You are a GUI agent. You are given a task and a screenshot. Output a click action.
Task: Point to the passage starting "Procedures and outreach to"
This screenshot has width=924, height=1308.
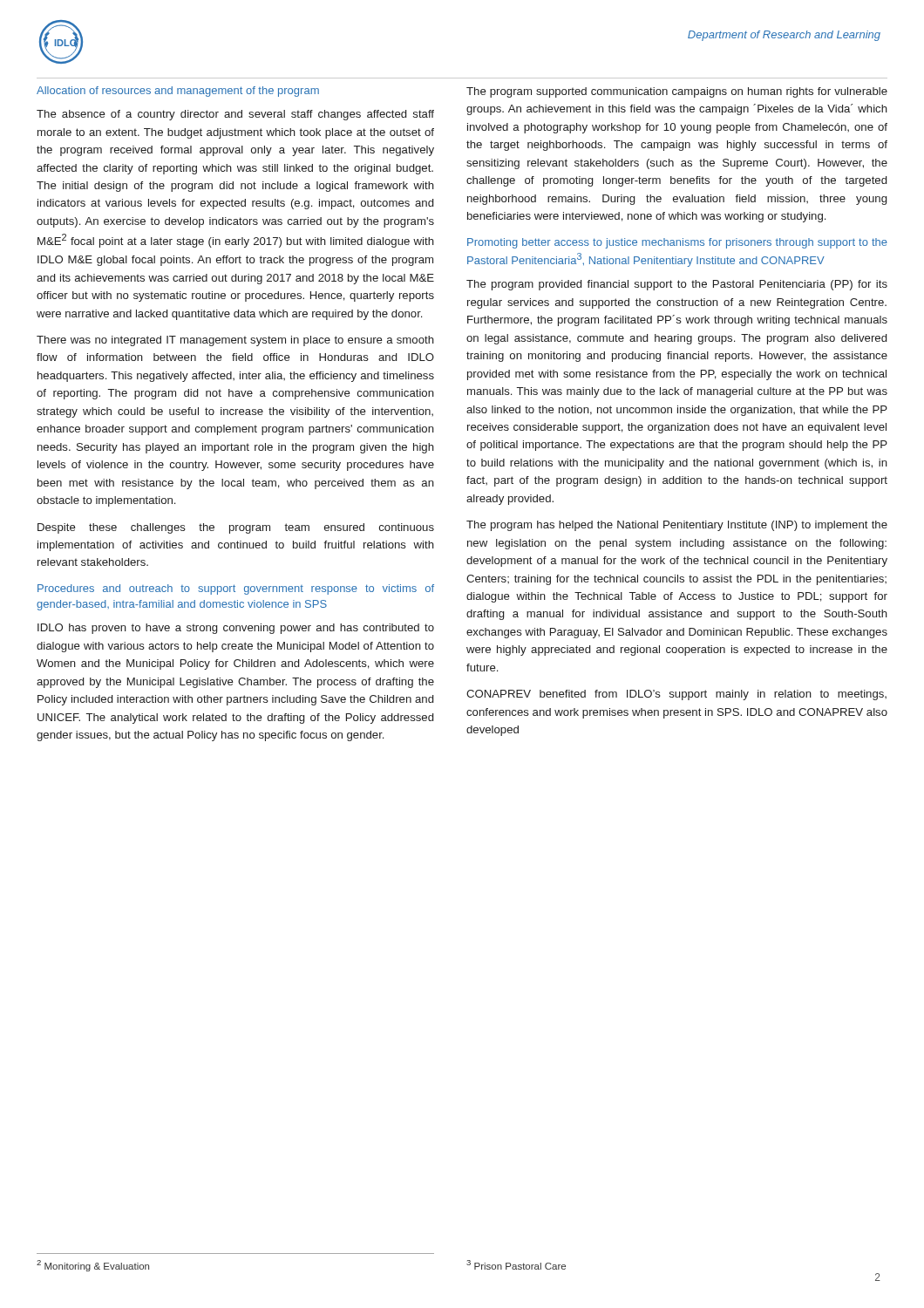pos(235,597)
